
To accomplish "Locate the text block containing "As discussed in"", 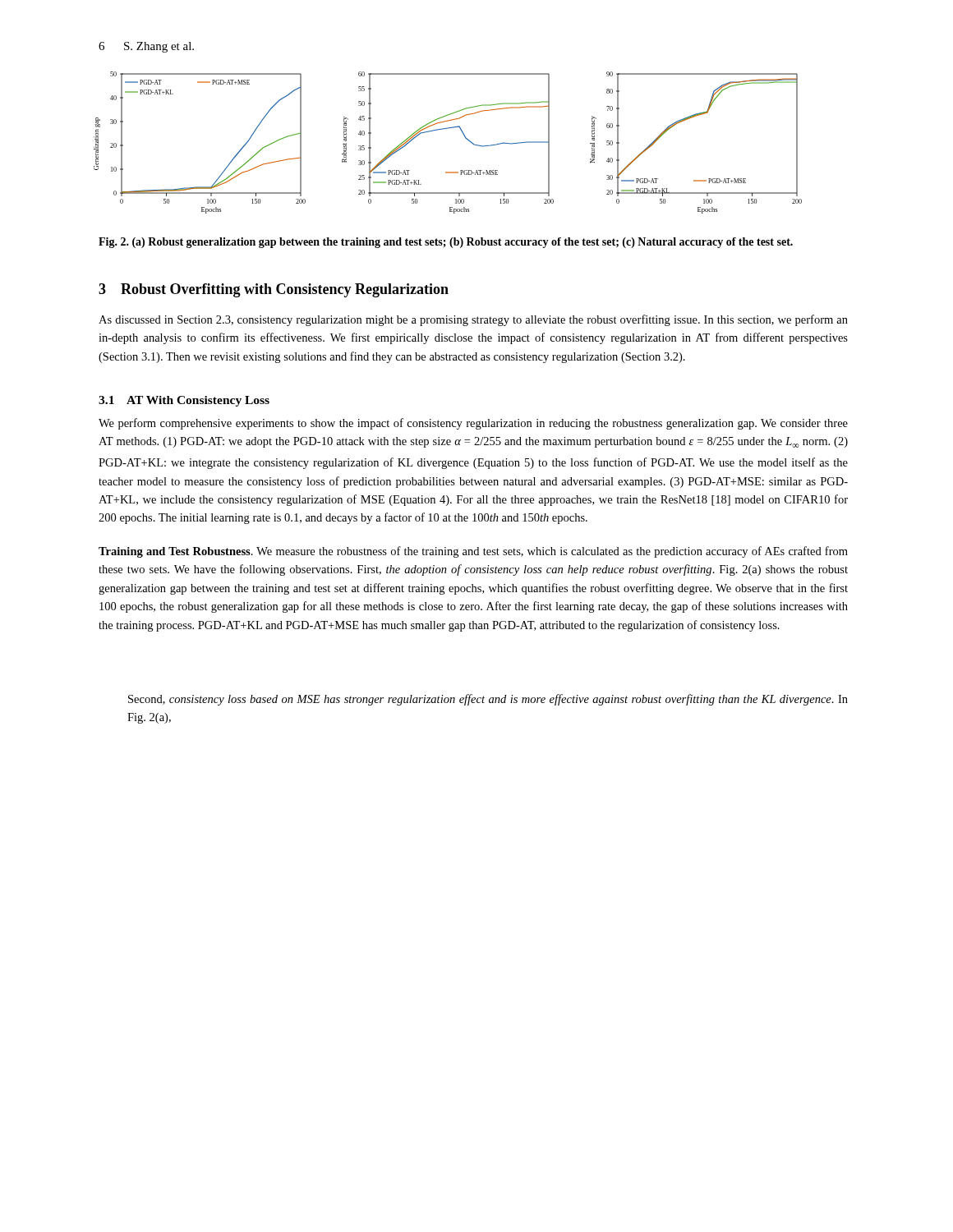I will click(473, 338).
